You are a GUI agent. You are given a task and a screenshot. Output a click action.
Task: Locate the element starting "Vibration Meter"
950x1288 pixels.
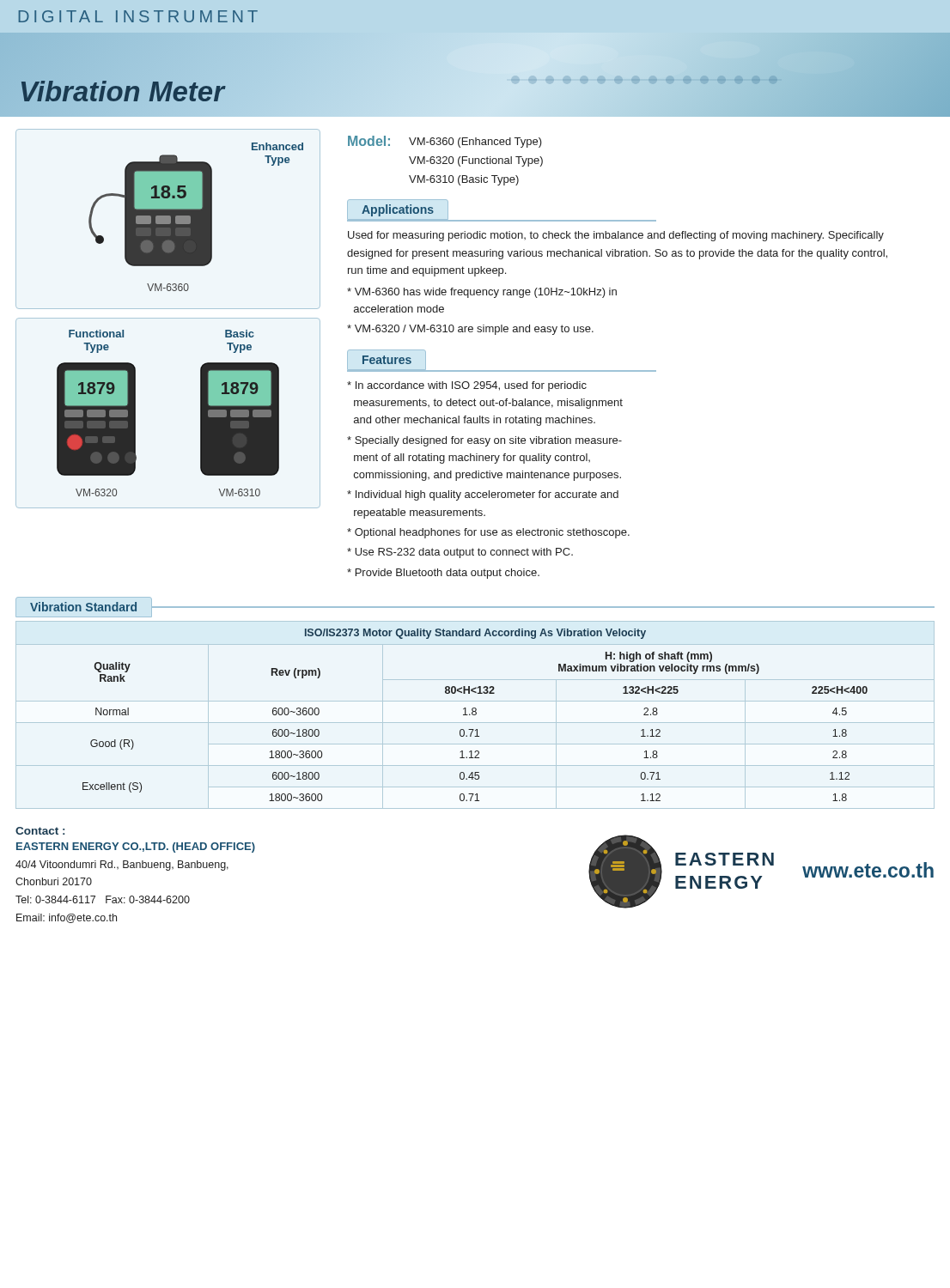click(122, 91)
